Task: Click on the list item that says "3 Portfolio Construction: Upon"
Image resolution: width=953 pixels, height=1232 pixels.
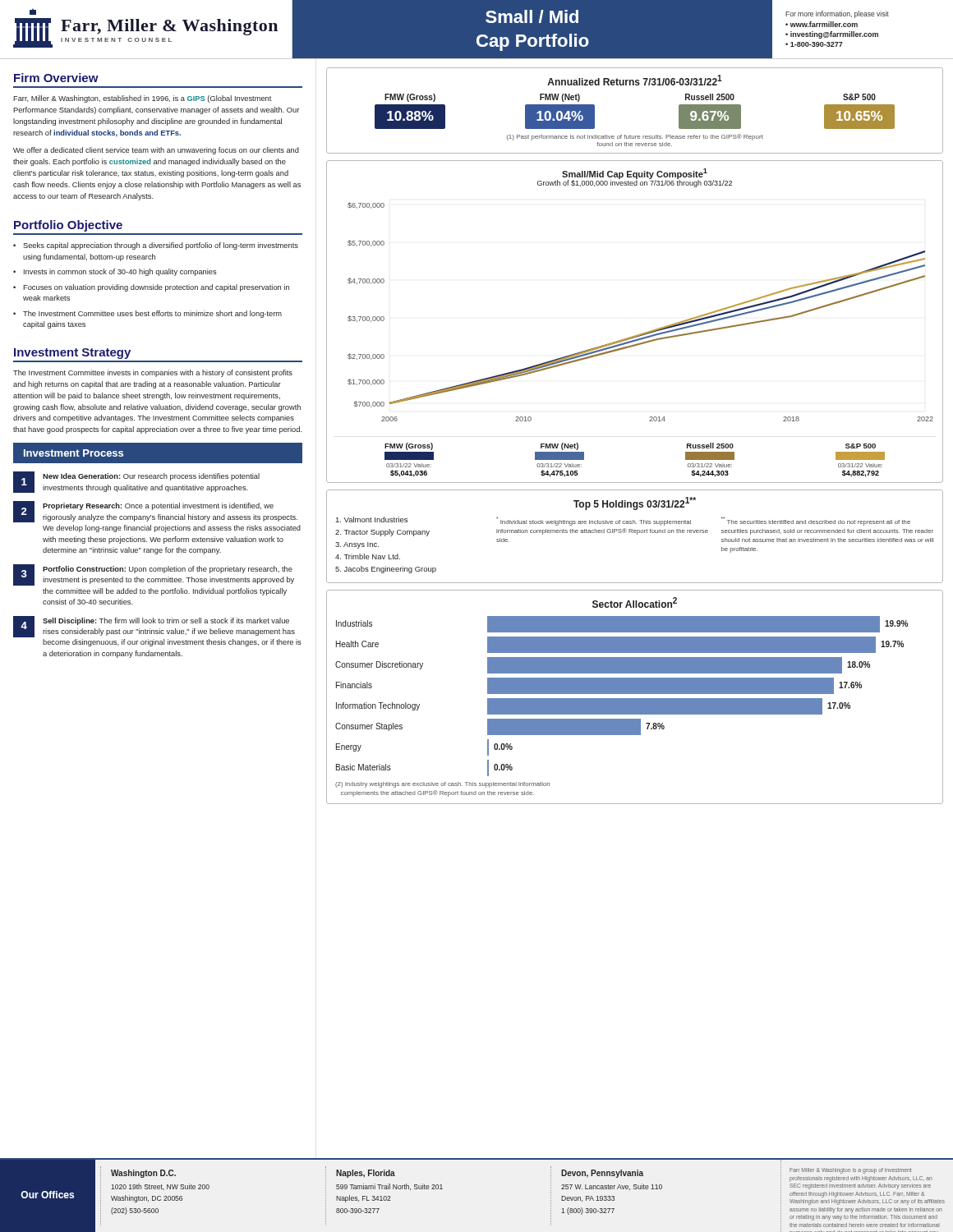Action: (x=158, y=586)
